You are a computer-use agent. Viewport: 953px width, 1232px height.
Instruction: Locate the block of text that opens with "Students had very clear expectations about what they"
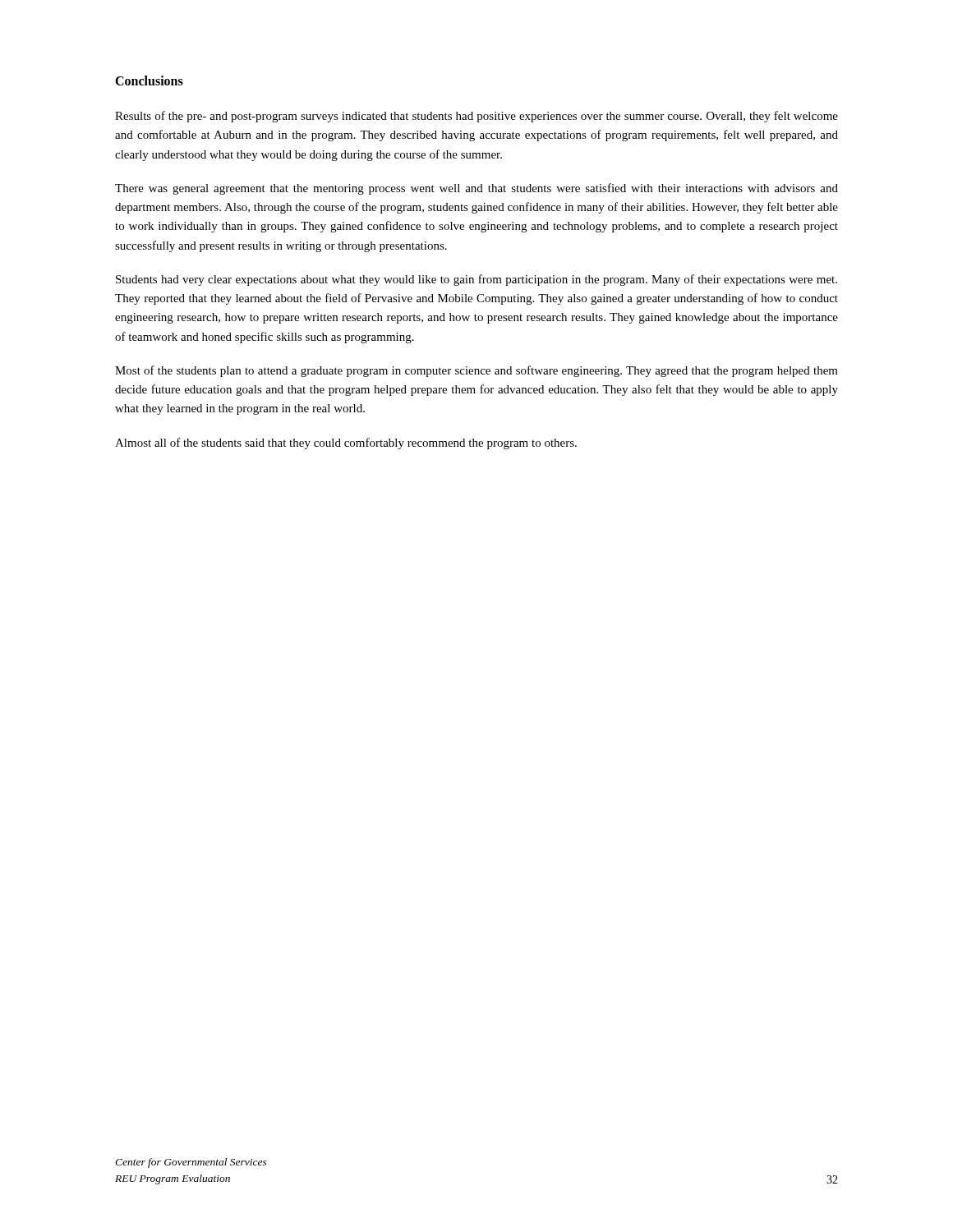[x=476, y=308]
